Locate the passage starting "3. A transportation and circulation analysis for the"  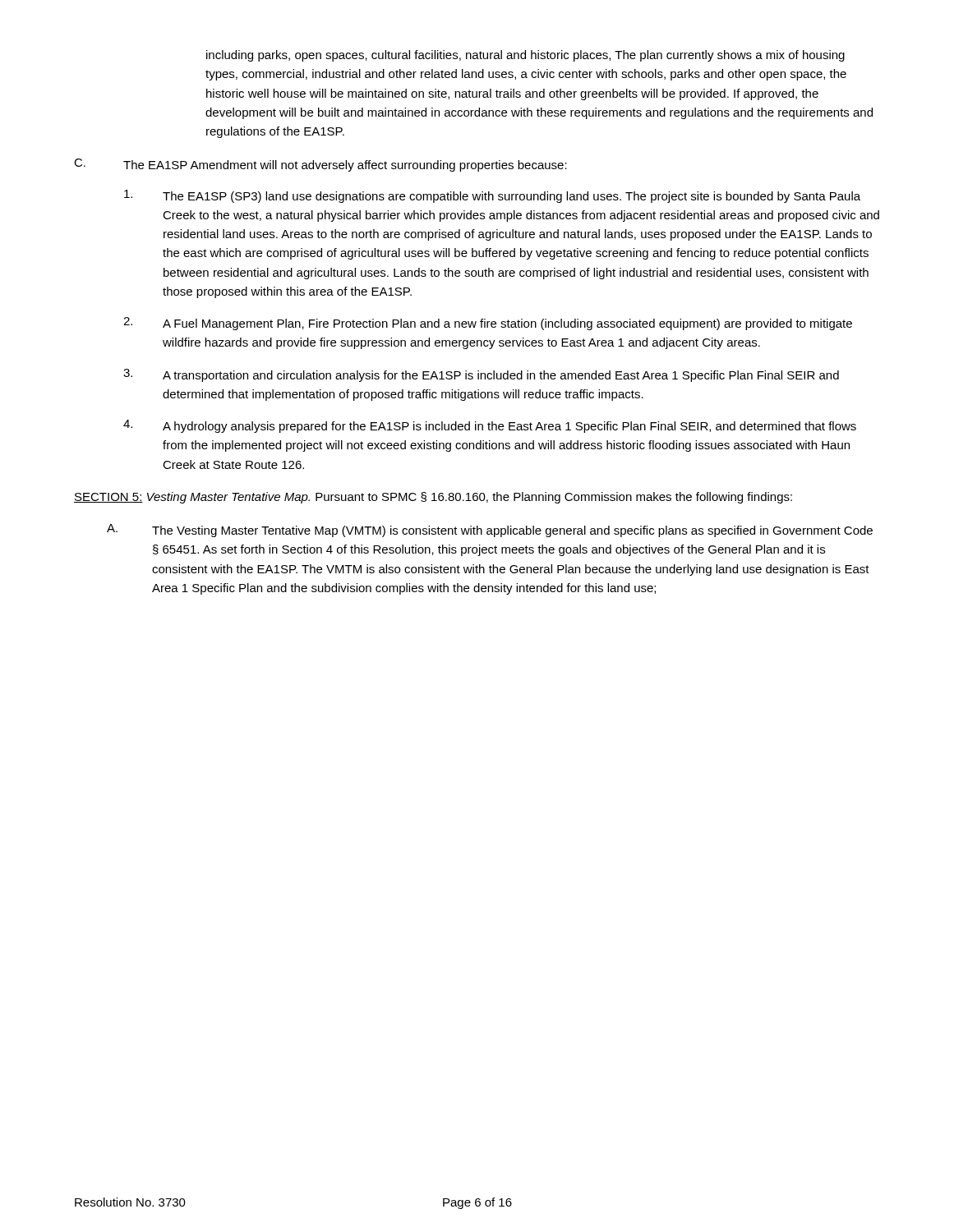tap(502, 384)
